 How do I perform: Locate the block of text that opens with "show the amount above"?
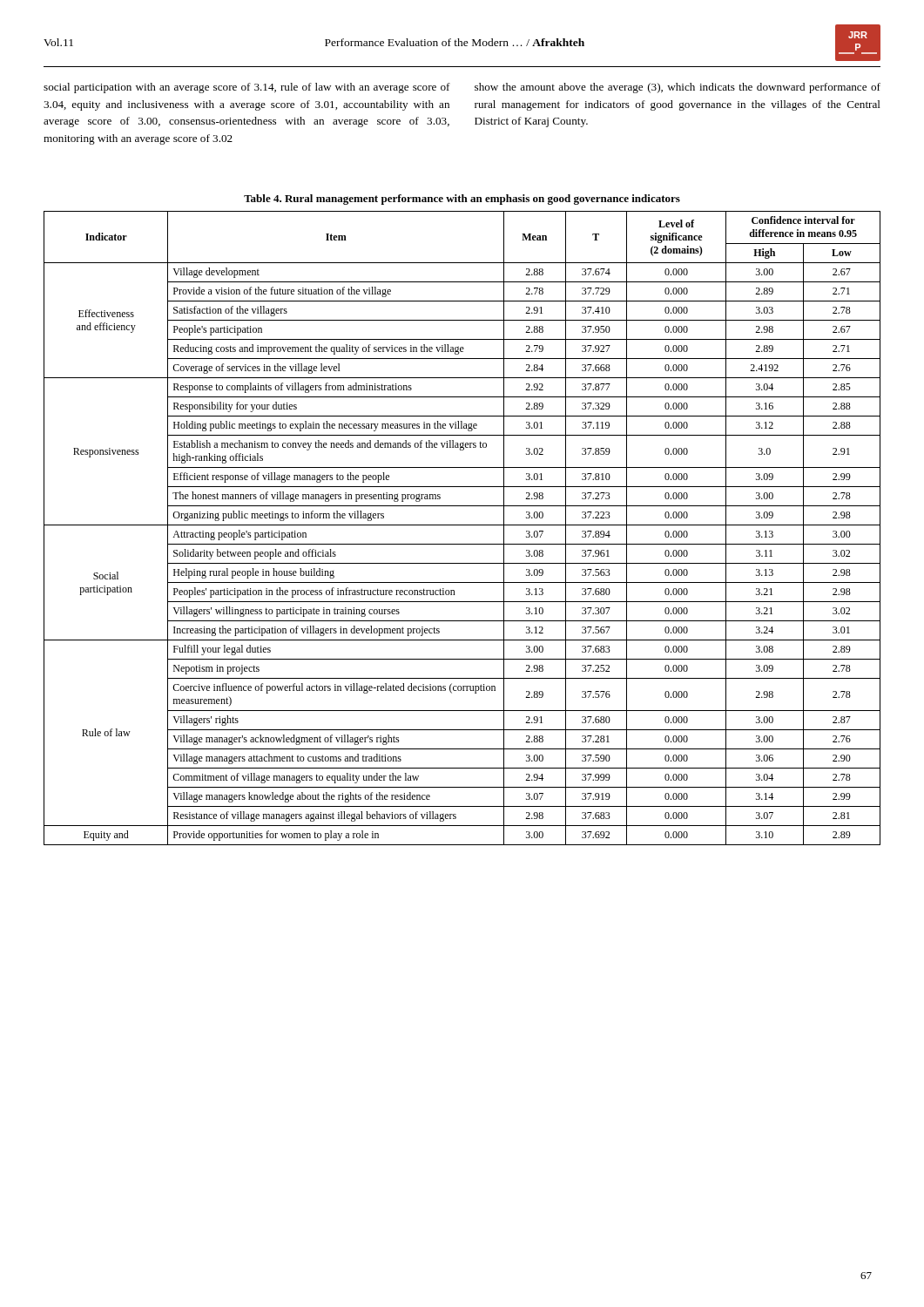677,104
